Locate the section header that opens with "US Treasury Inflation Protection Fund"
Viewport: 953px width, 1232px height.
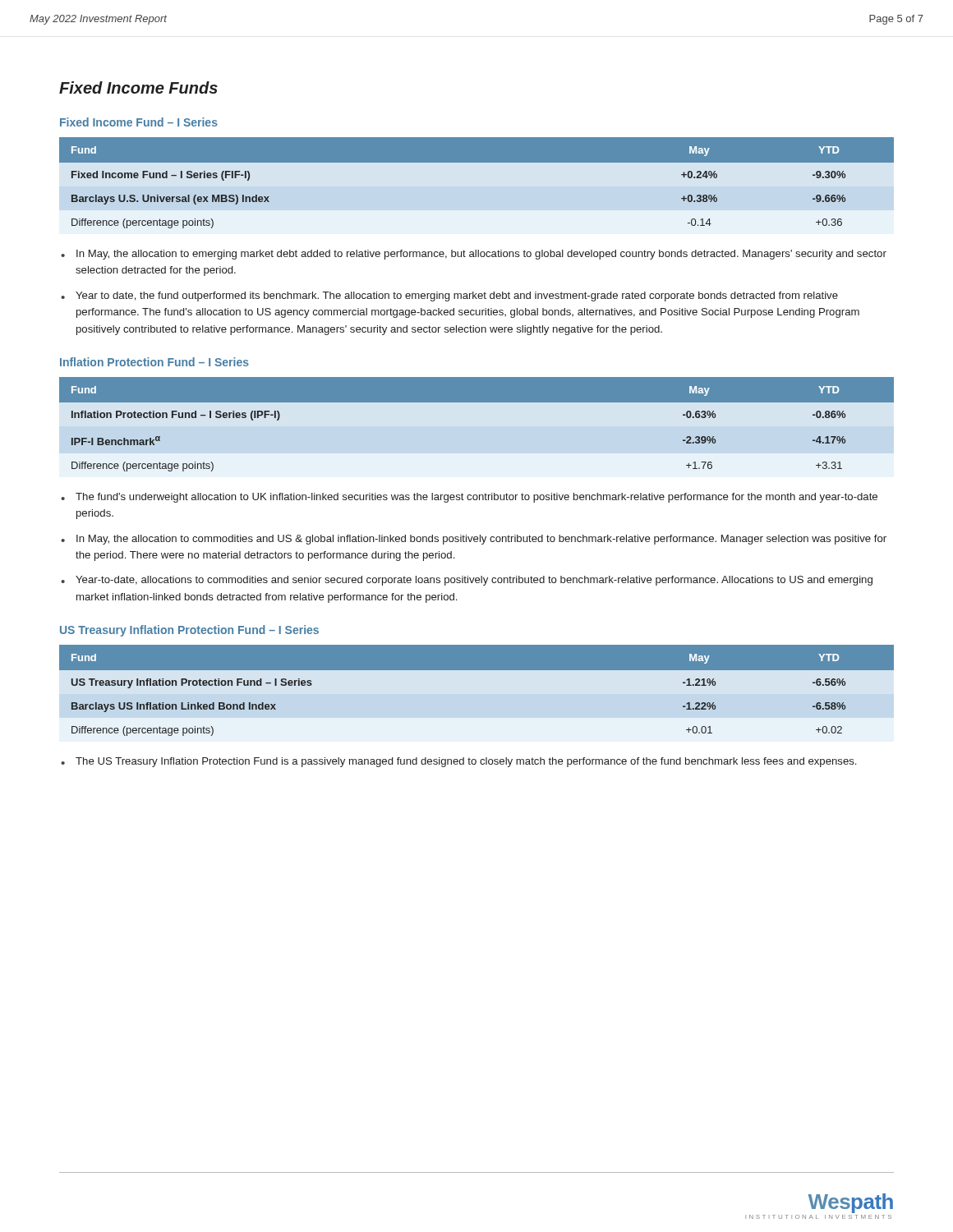(189, 630)
